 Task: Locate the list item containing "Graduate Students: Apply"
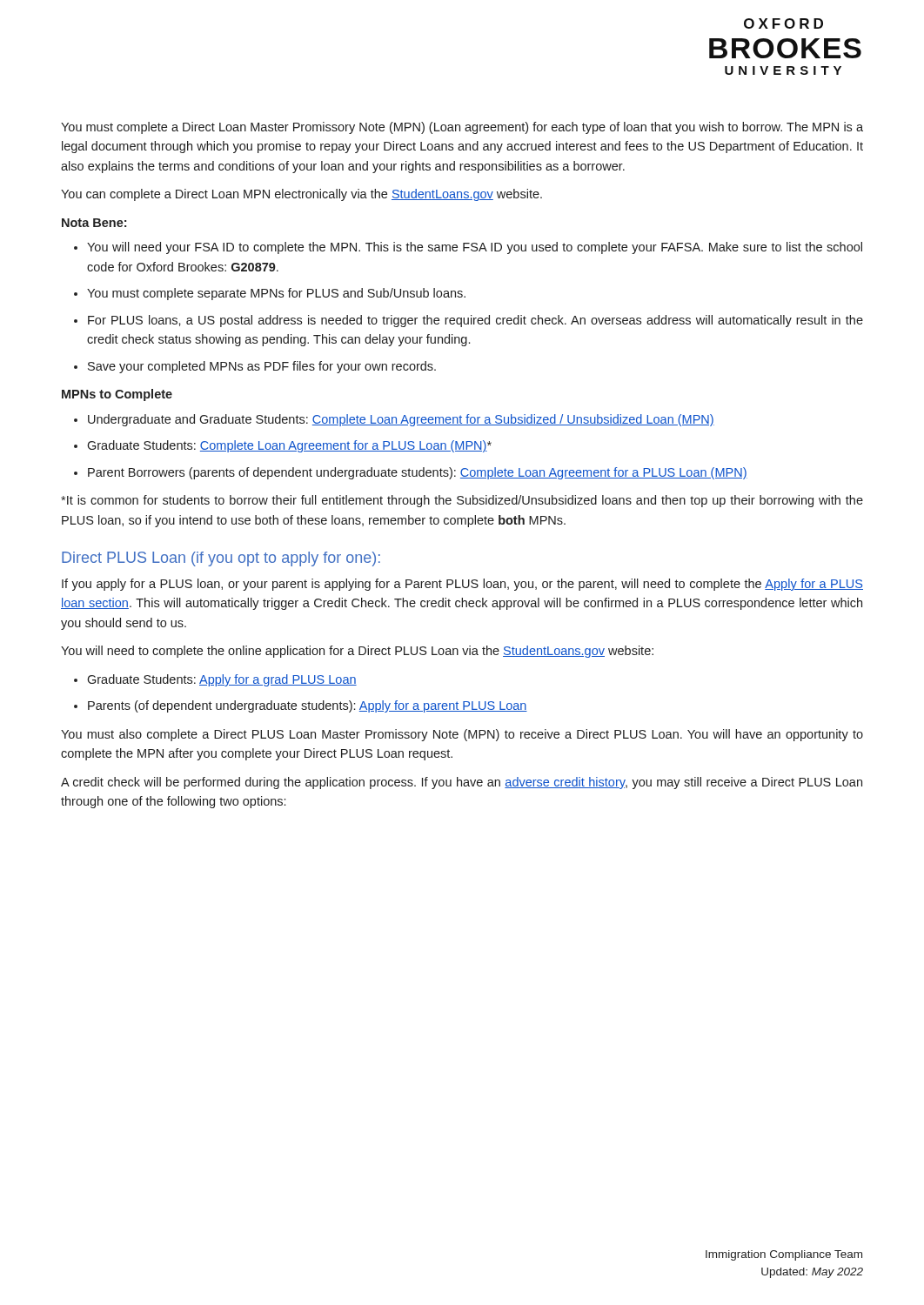pyautogui.click(x=222, y=679)
